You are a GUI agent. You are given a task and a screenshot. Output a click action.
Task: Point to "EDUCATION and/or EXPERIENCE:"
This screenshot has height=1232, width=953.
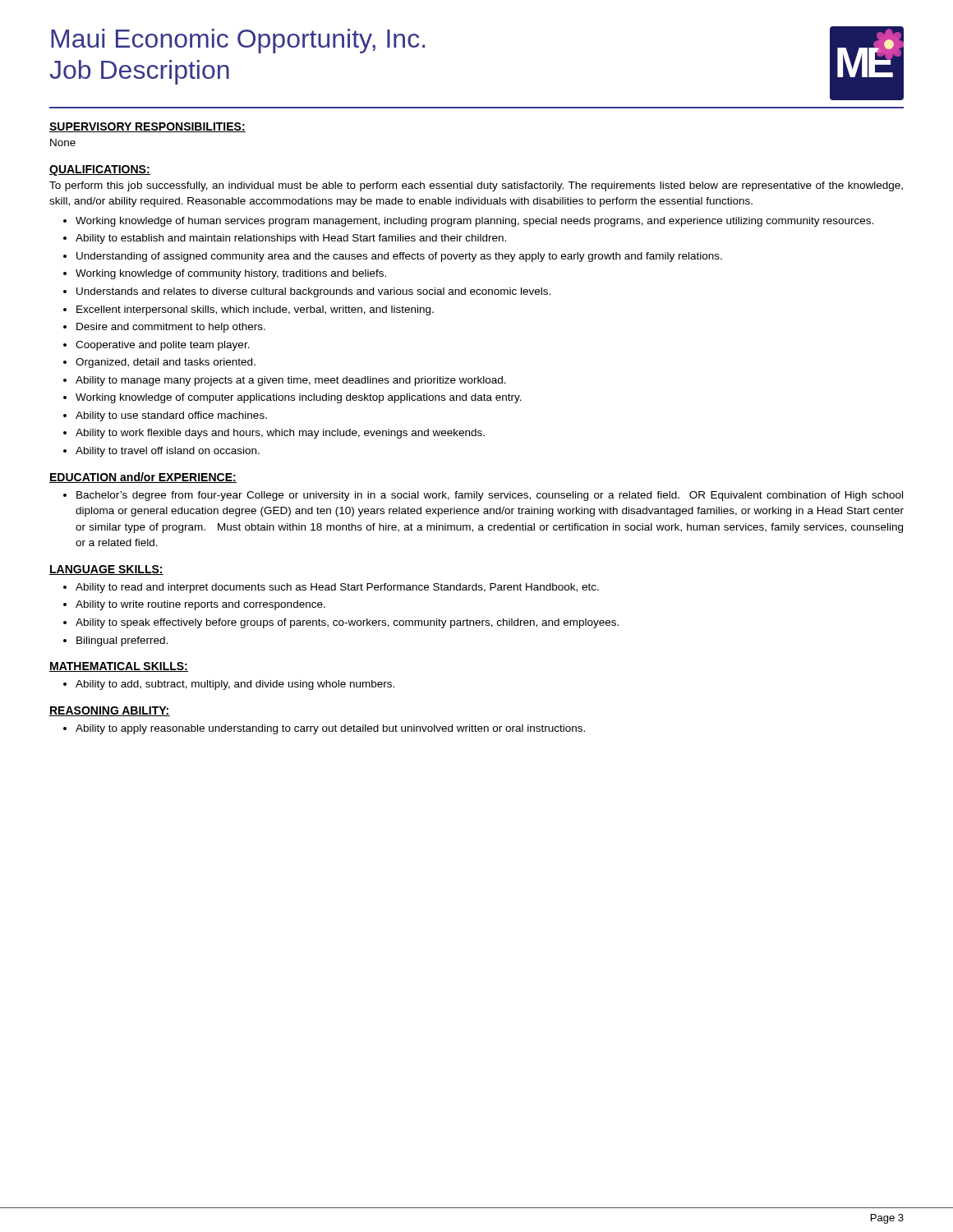(x=143, y=477)
